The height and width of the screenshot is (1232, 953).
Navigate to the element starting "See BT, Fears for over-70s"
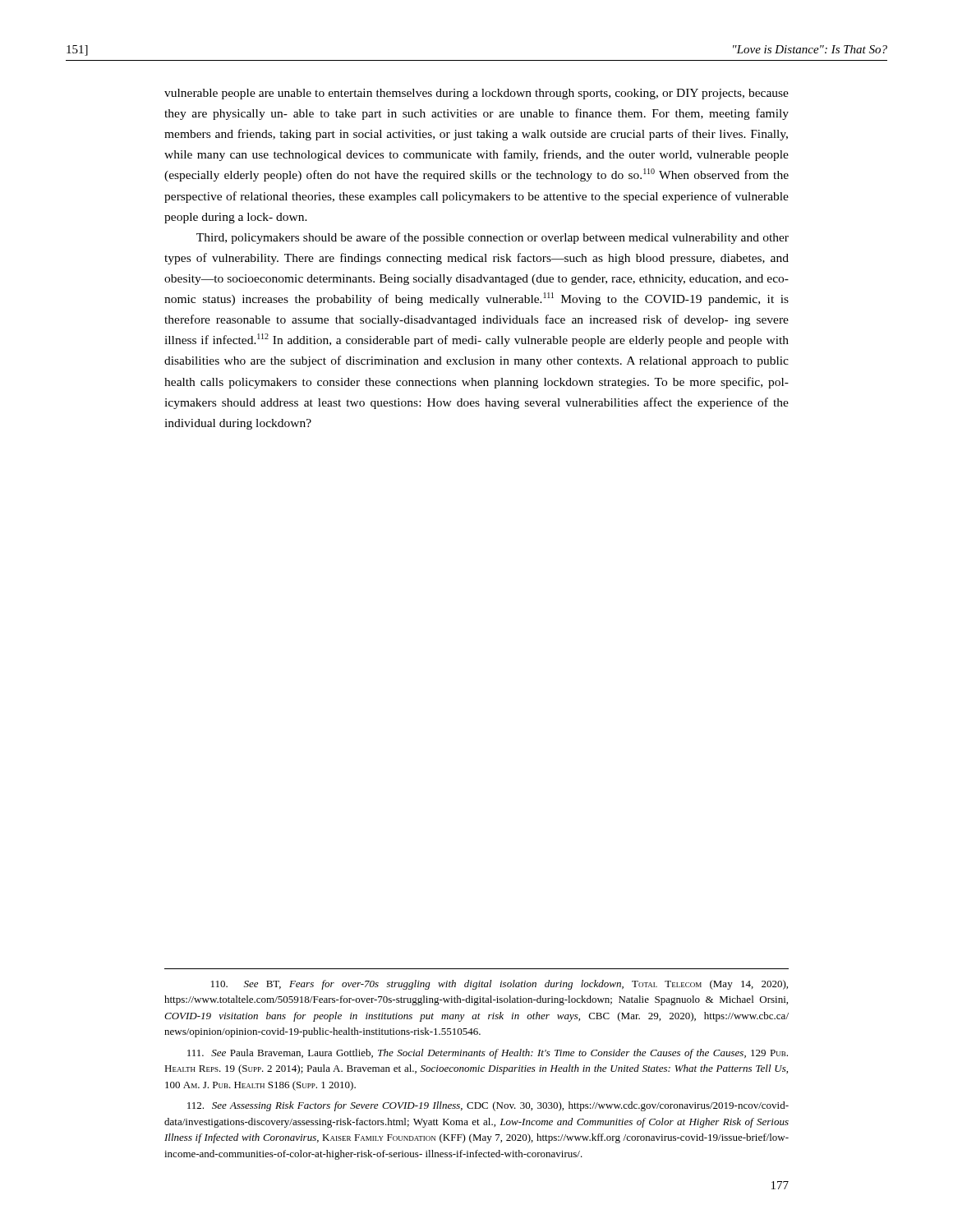coord(476,1007)
